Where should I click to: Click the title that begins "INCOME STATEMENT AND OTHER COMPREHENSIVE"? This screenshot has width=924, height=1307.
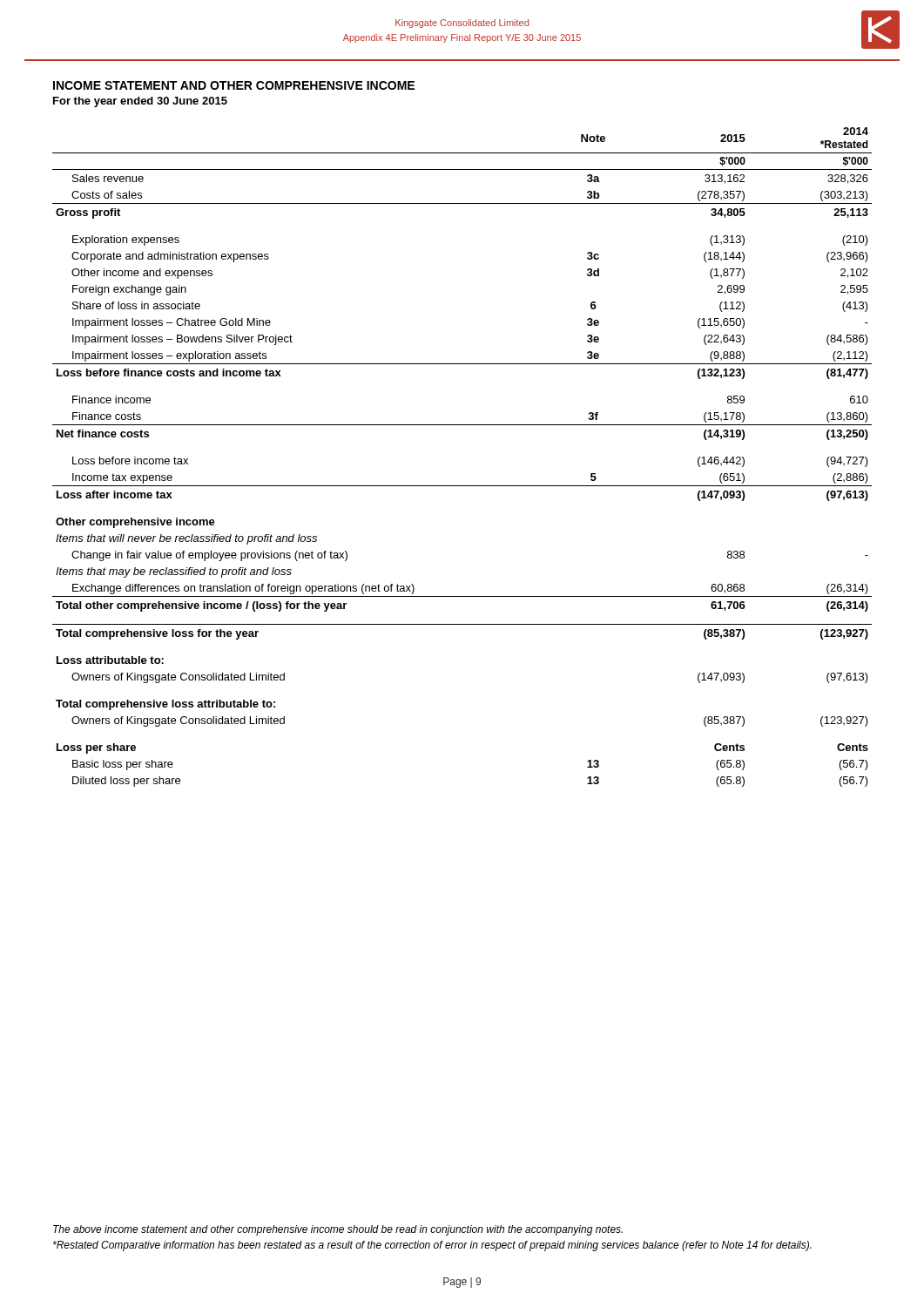tap(234, 85)
